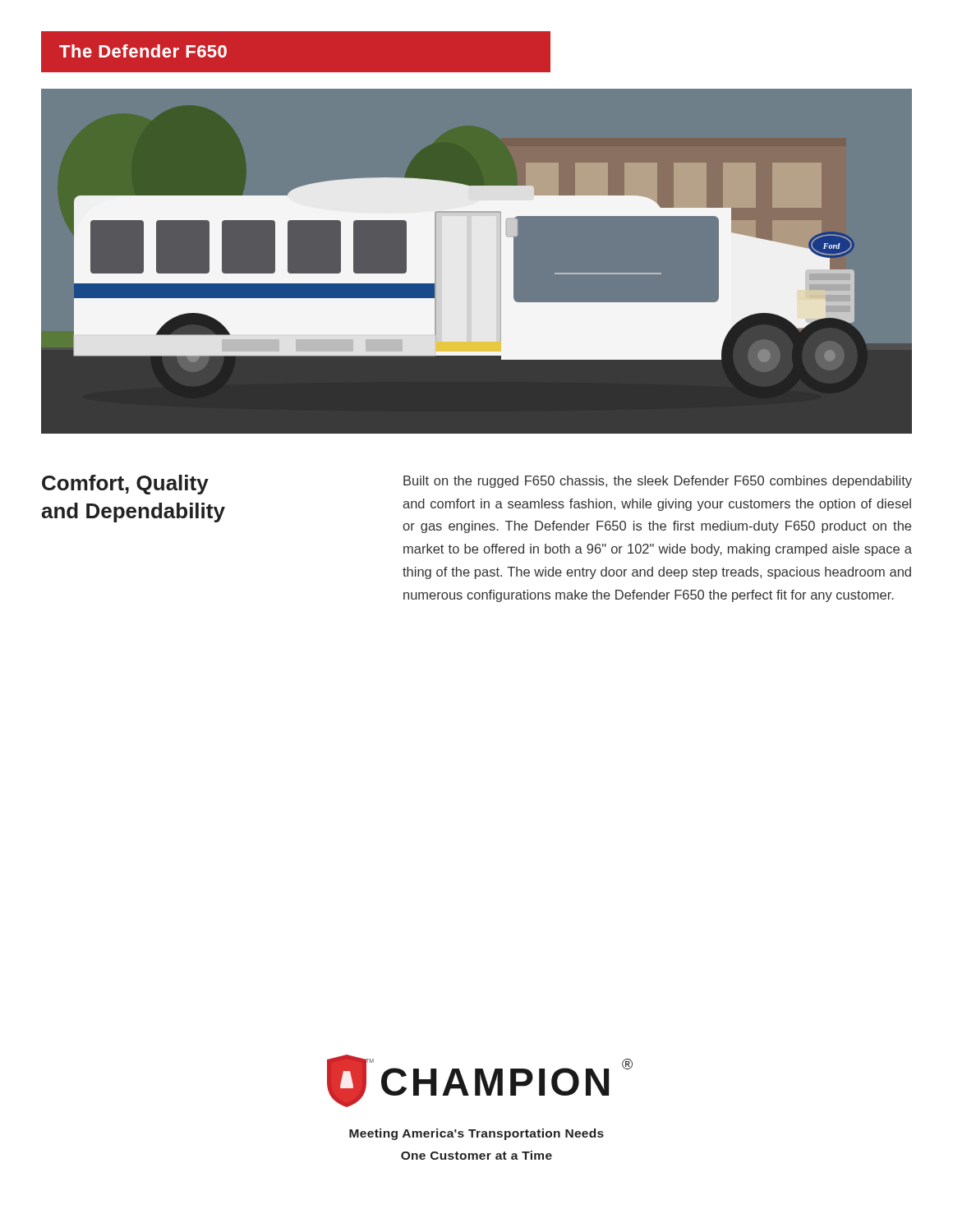953x1232 pixels.
Task: Click on the text block containing "Built on the rugged F650"
Action: click(657, 538)
